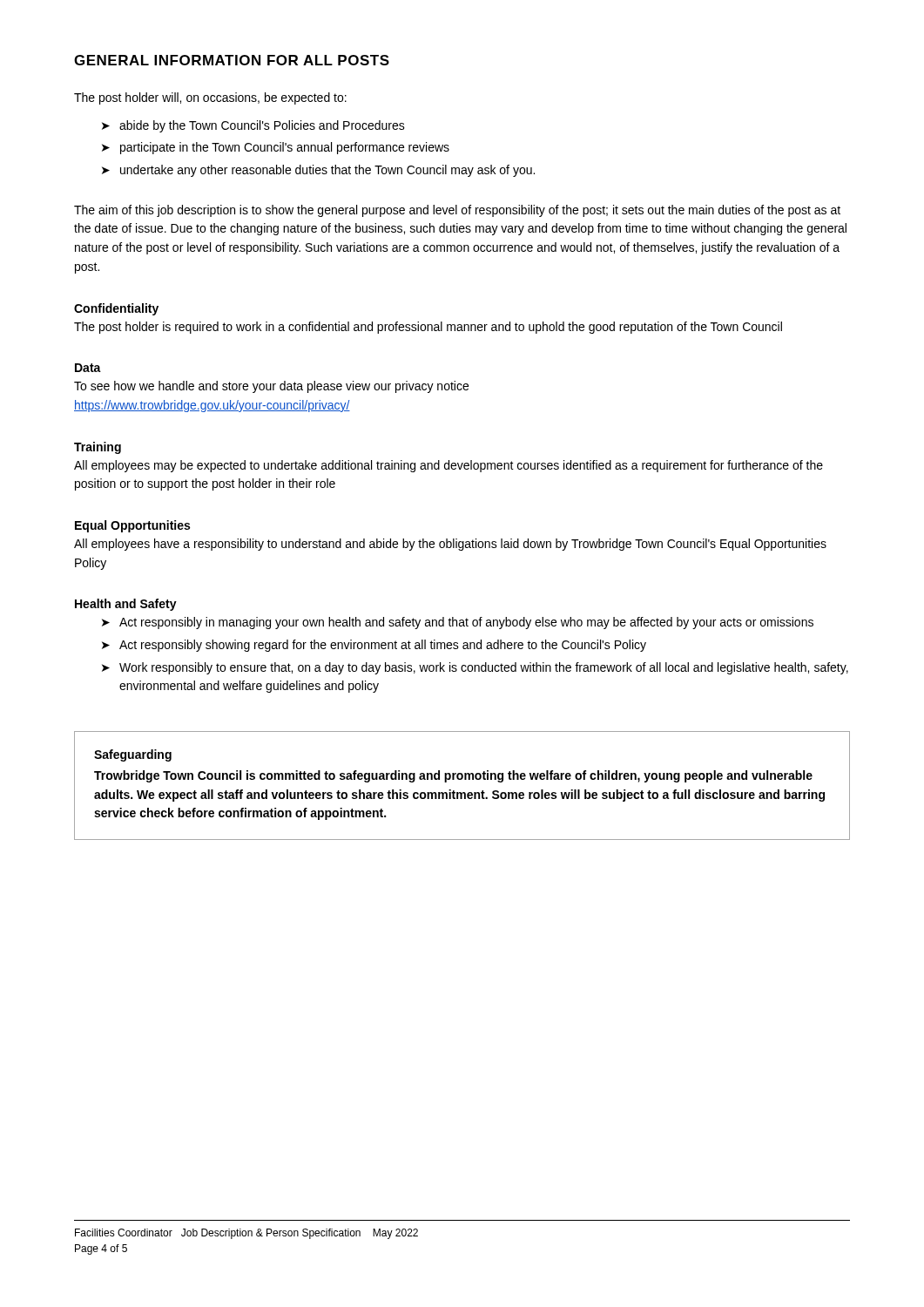Image resolution: width=924 pixels, height=1307 pixels.
Task: Click on the element starting "Health and Safety"
Action: [x=125, y=604]
